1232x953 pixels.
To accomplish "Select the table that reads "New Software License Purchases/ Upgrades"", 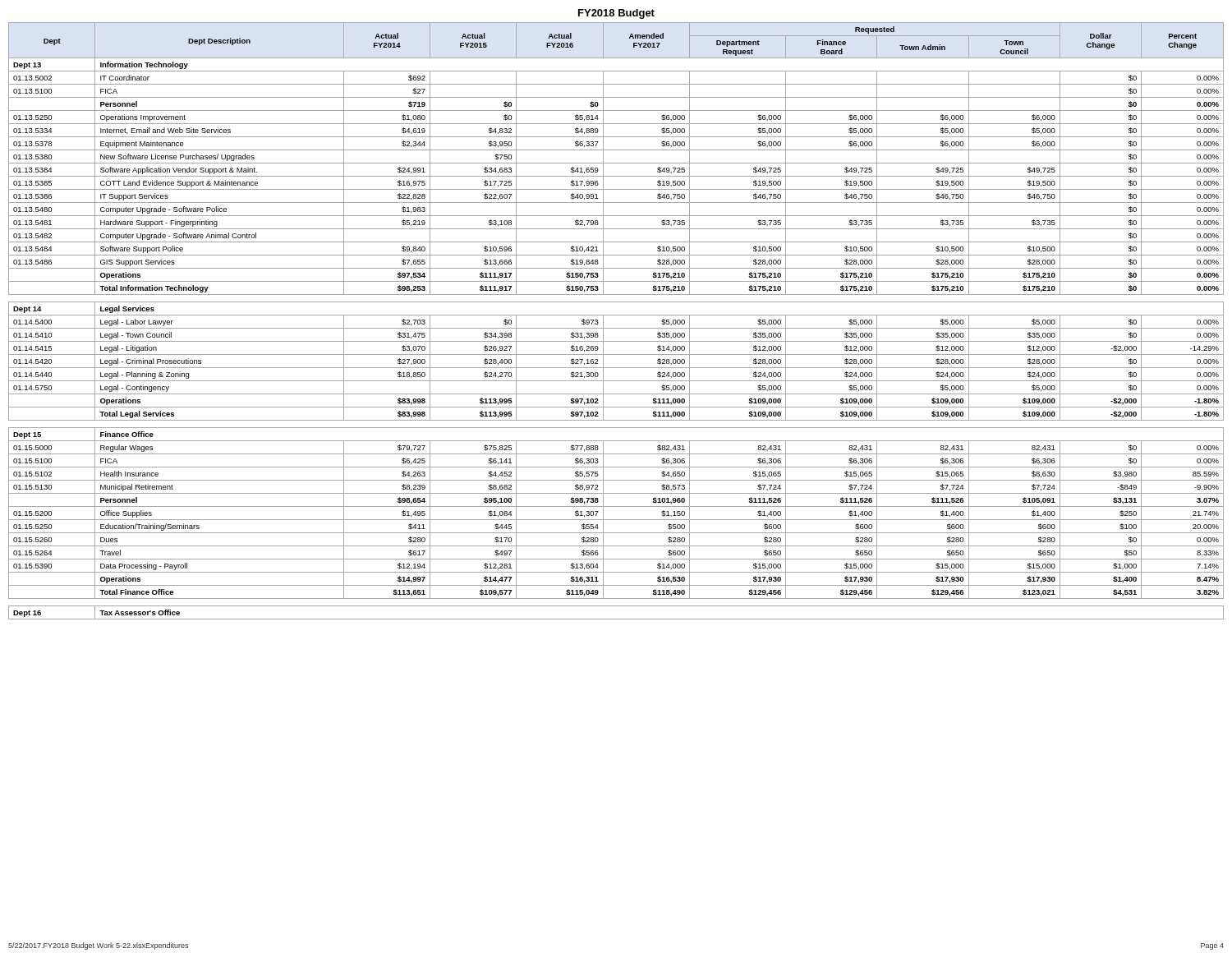I will click(x=616, y=321).
